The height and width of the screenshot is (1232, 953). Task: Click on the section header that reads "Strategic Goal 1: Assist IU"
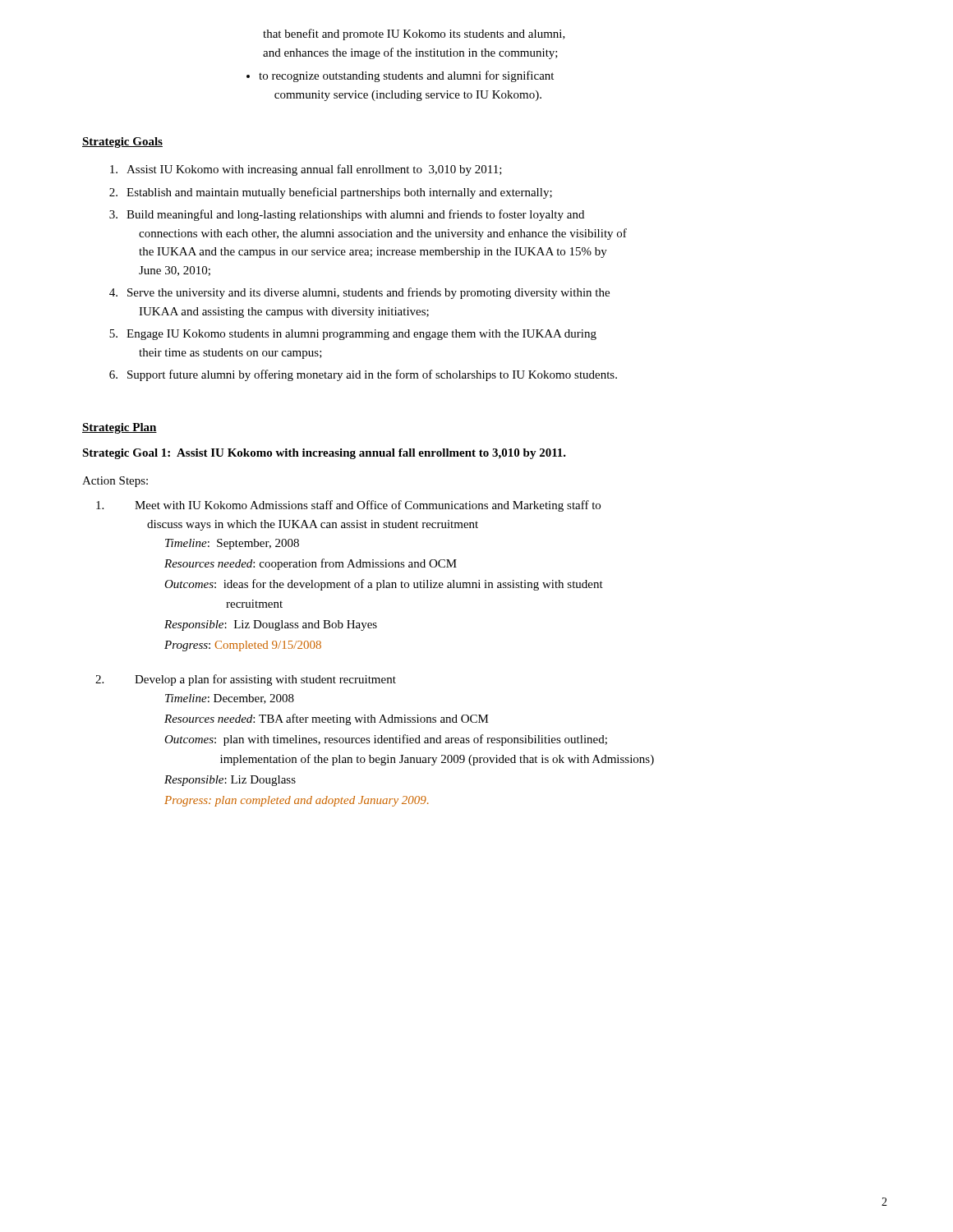324,452
